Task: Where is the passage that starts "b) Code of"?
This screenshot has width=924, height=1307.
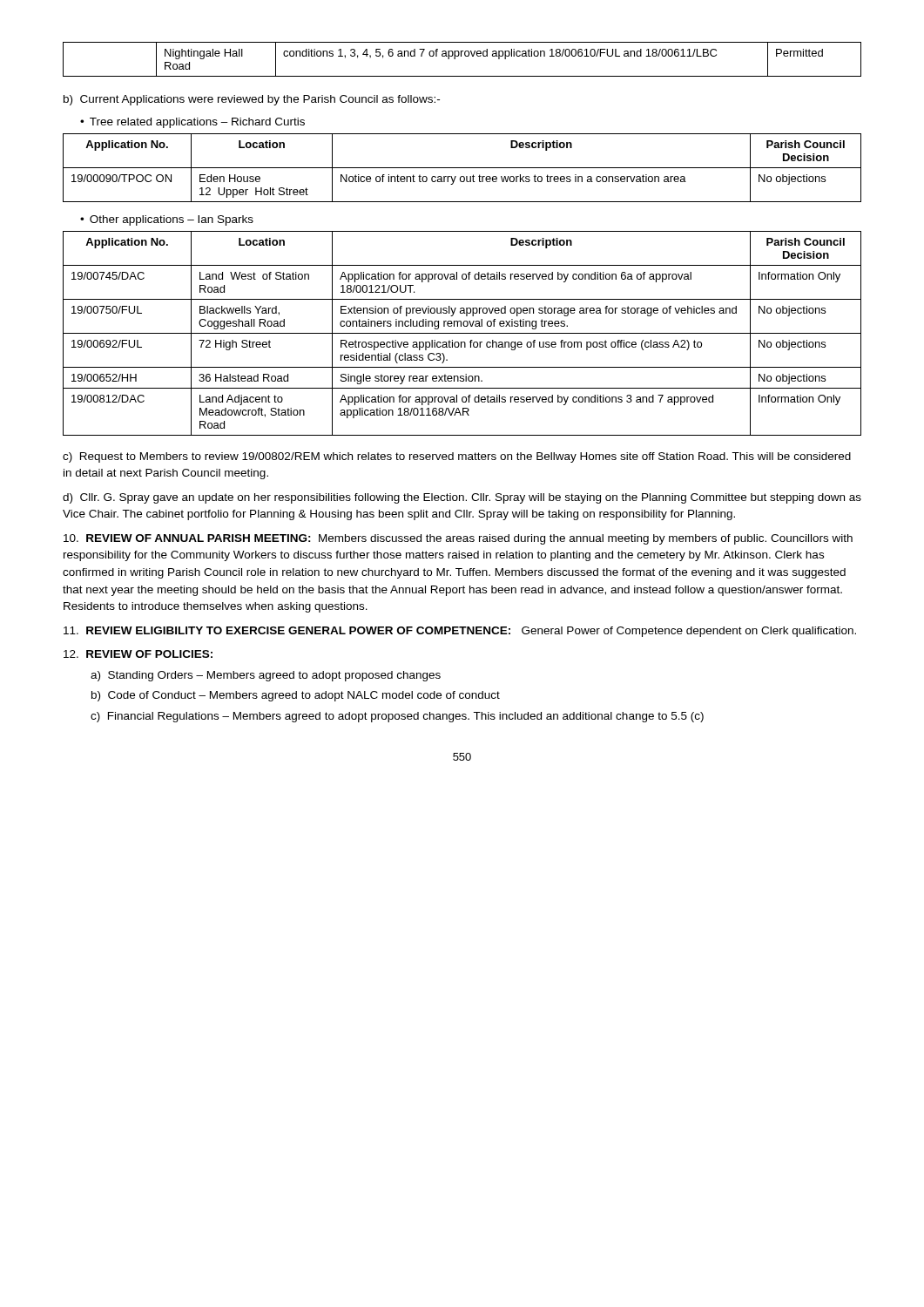Action: 295,695
